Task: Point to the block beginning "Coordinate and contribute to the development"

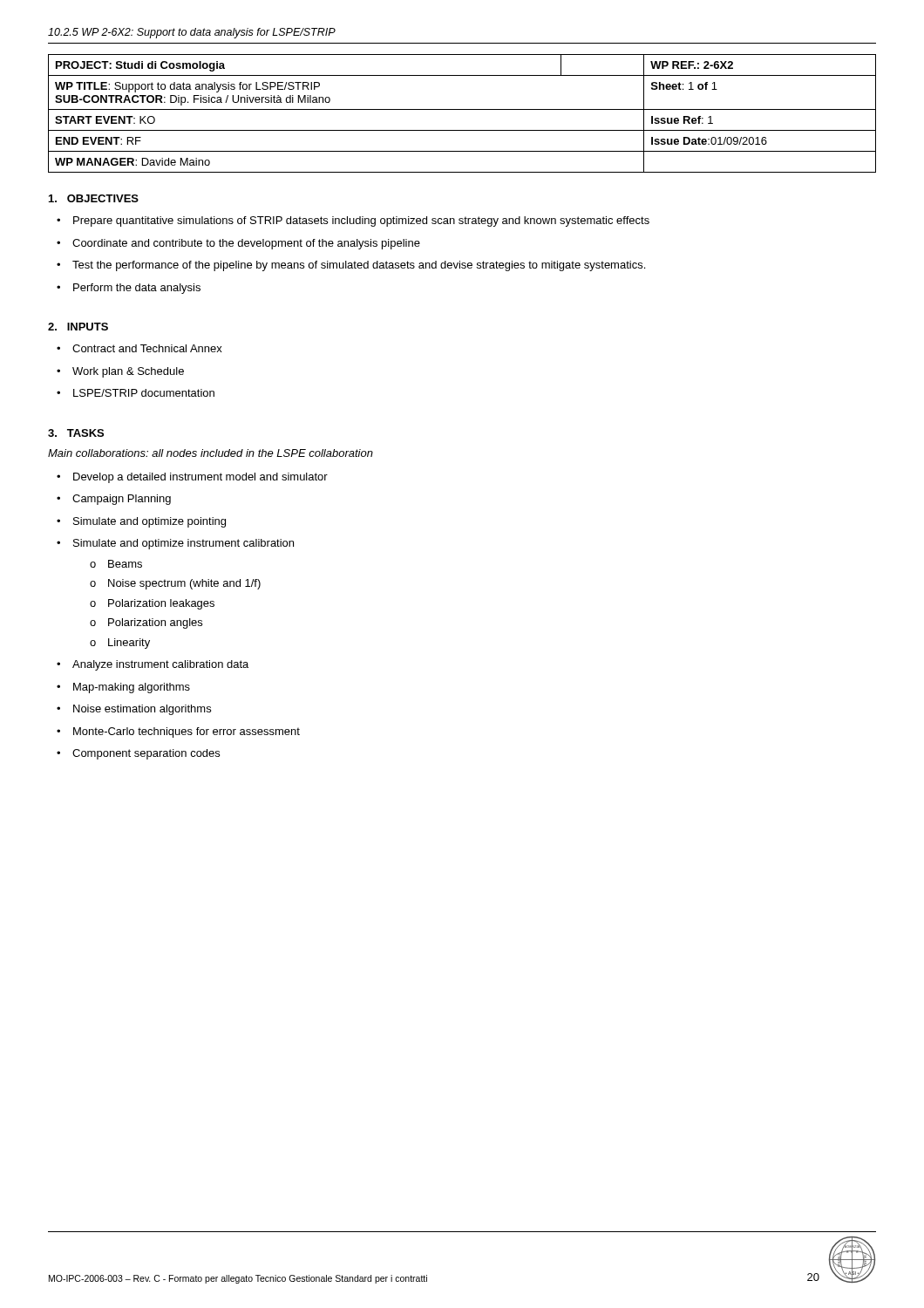Action: click(246, 242)
